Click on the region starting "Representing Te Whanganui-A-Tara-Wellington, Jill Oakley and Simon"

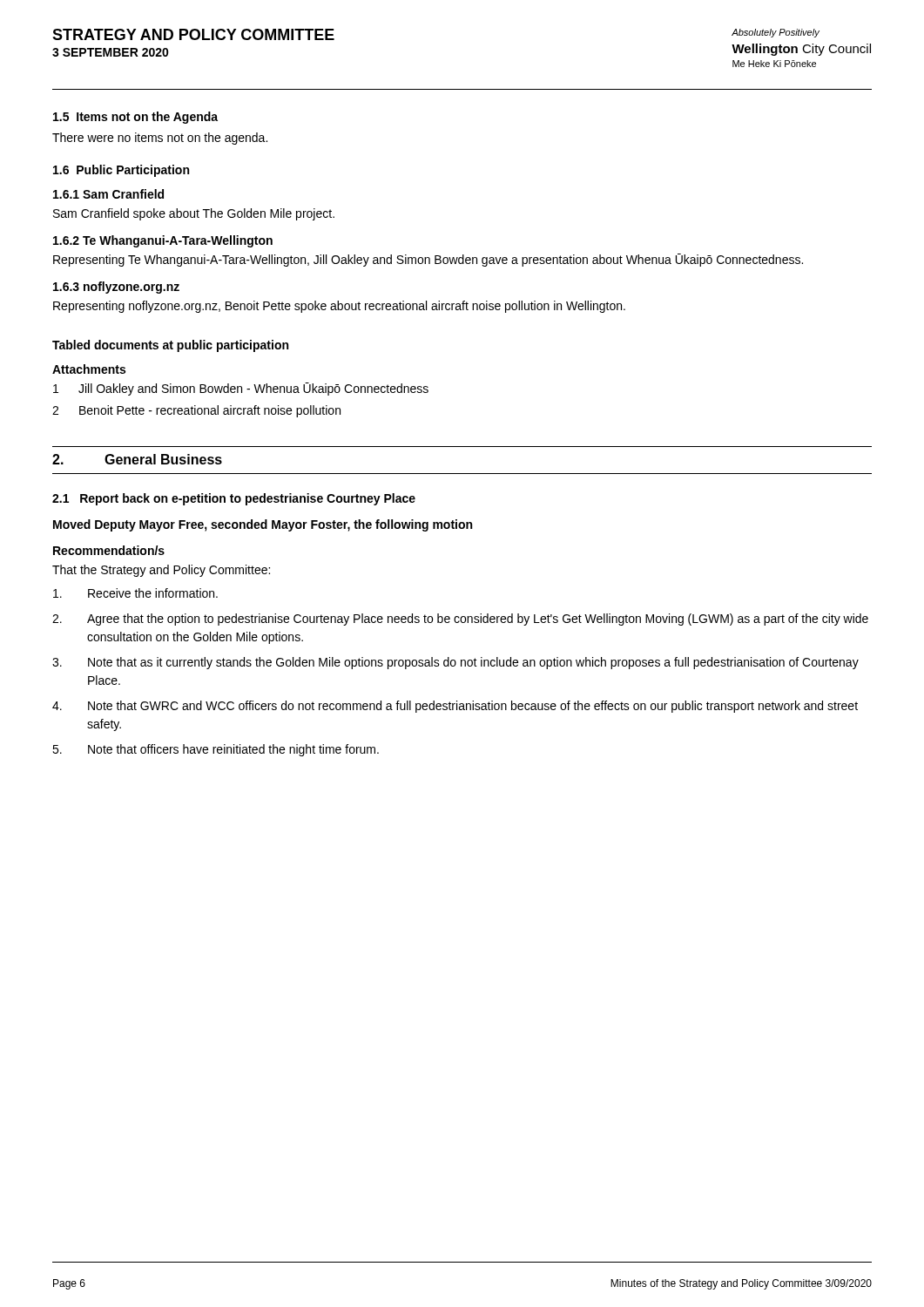pyautogui.click(x=428, y=260)
